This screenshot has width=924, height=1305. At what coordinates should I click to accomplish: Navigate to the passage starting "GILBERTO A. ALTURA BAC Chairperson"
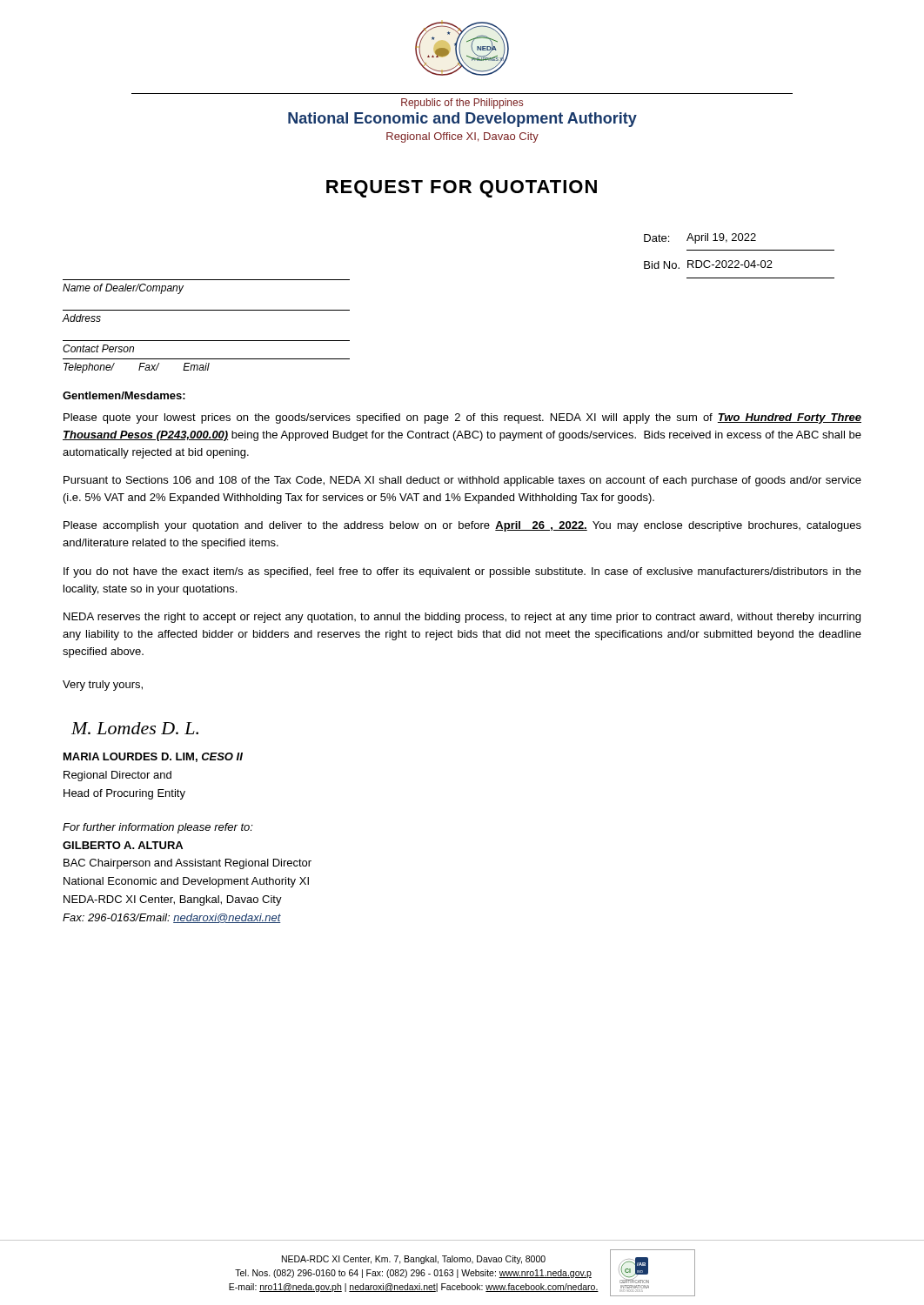click(x=123, y=845)
